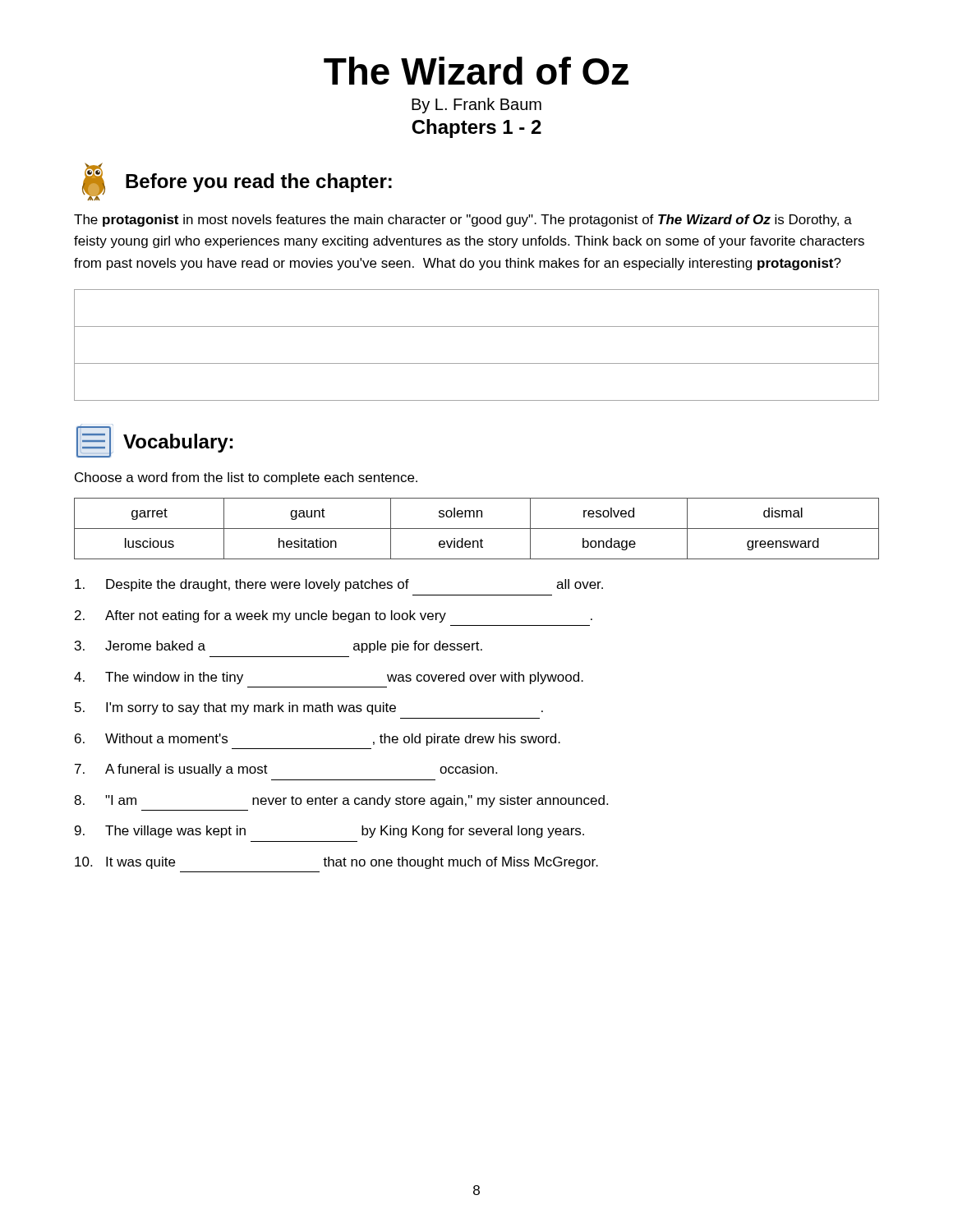Select the text with the text "Chapters 1 - 2"
The image size is (953, 1232).
click(x=476, y=127)
